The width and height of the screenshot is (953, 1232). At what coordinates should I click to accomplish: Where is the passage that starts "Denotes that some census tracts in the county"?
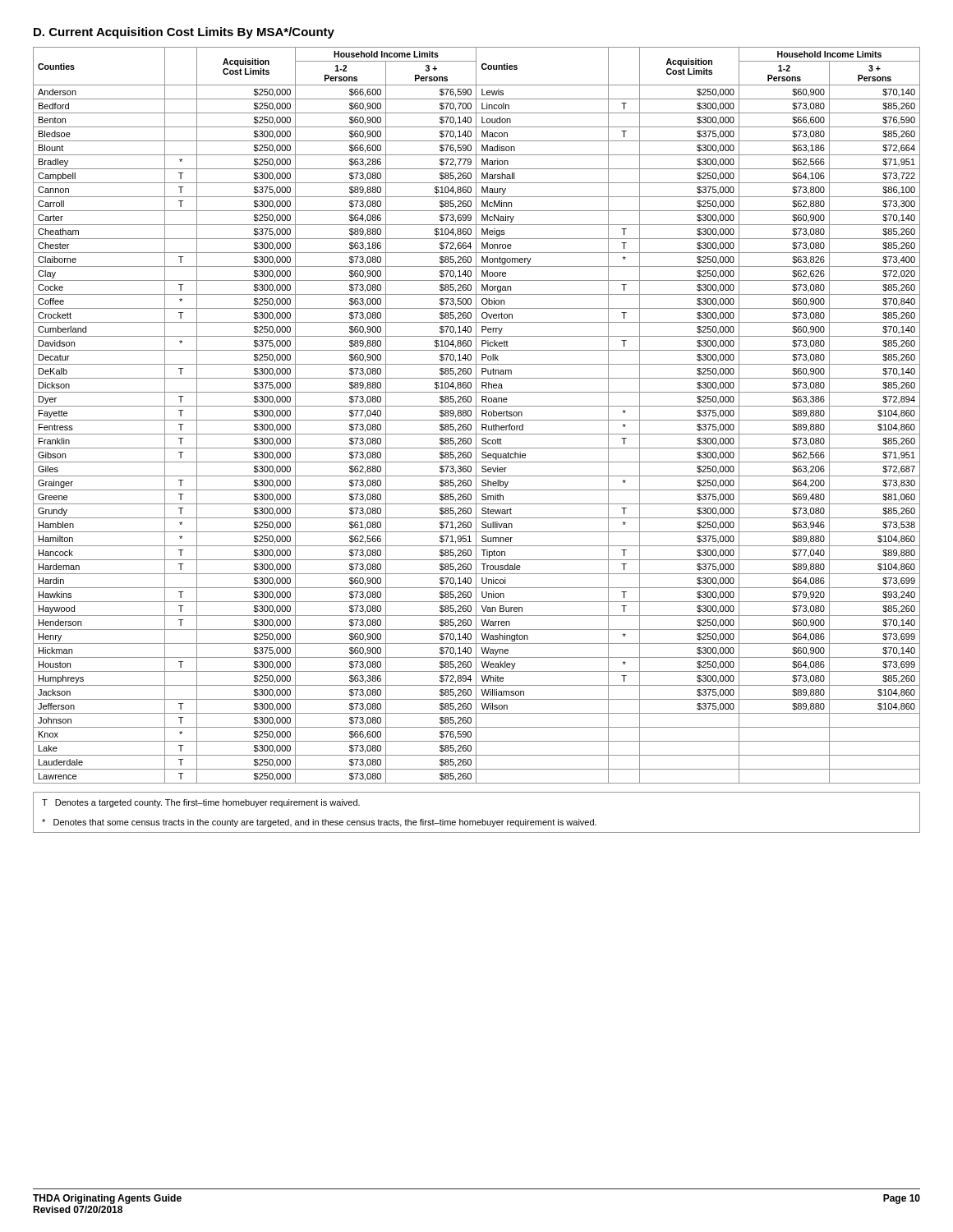coord(319,822)
